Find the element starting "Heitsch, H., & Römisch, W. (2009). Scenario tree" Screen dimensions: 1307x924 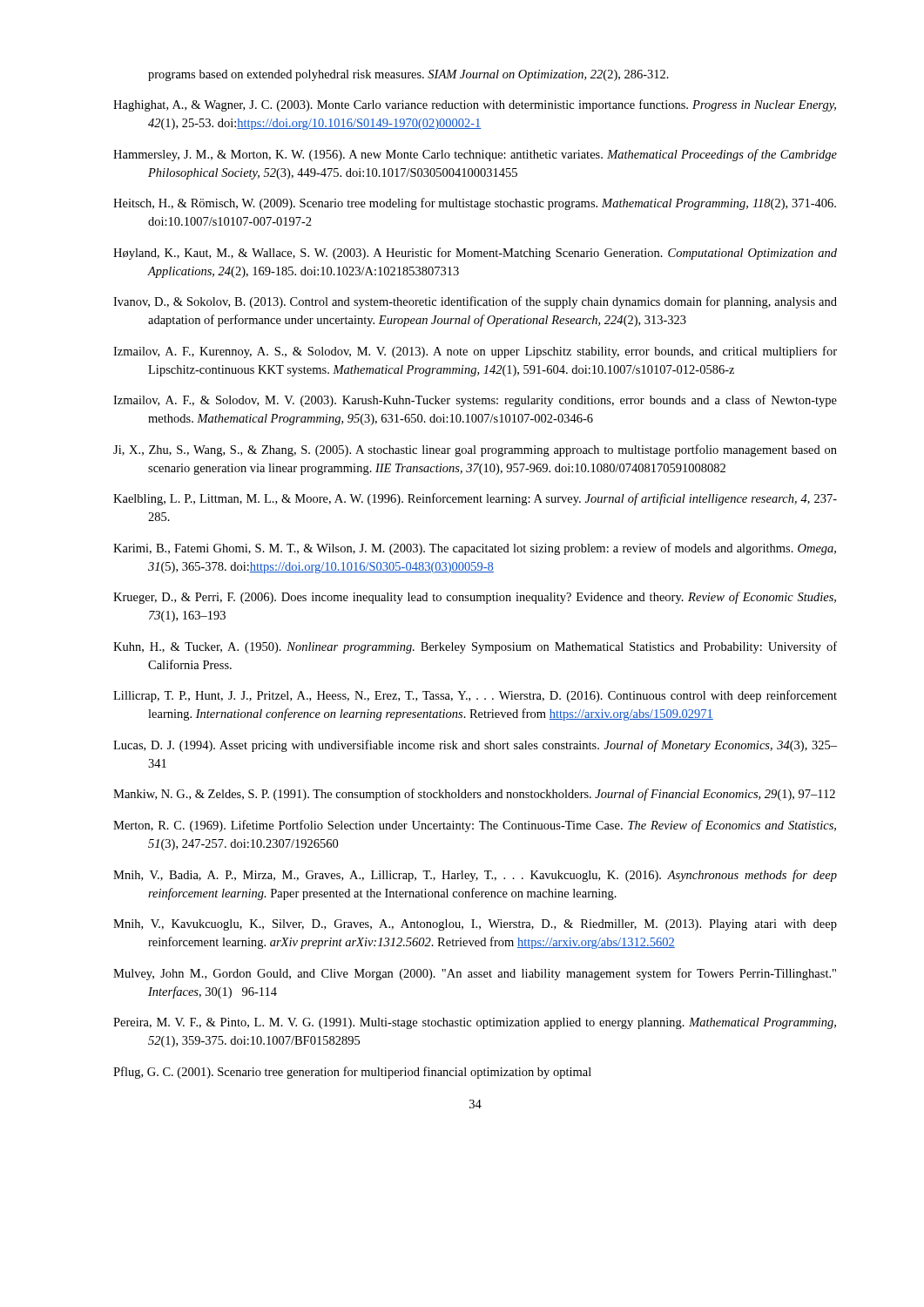coord(475,213)
